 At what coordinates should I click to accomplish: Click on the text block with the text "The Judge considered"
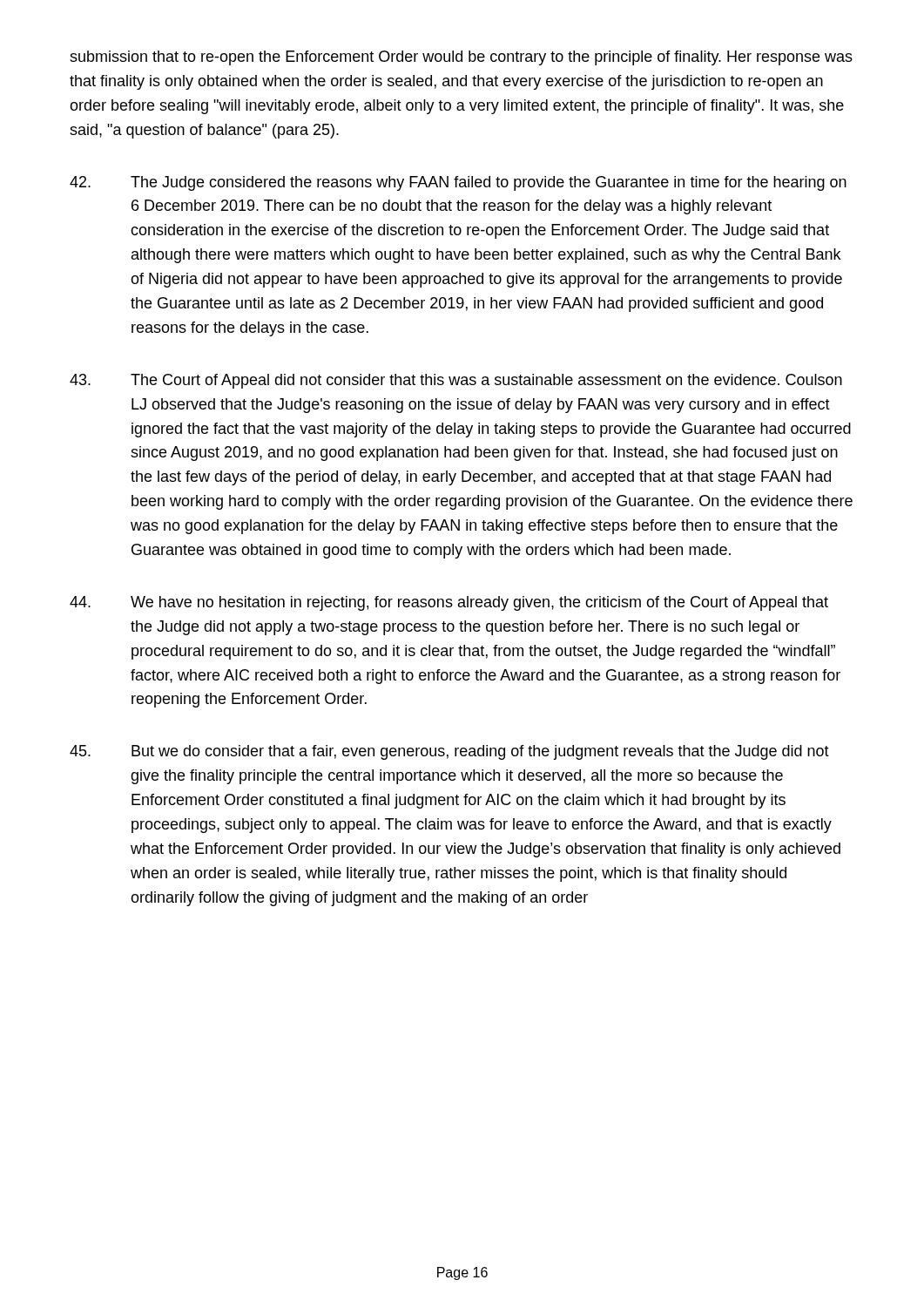(462, 255)
